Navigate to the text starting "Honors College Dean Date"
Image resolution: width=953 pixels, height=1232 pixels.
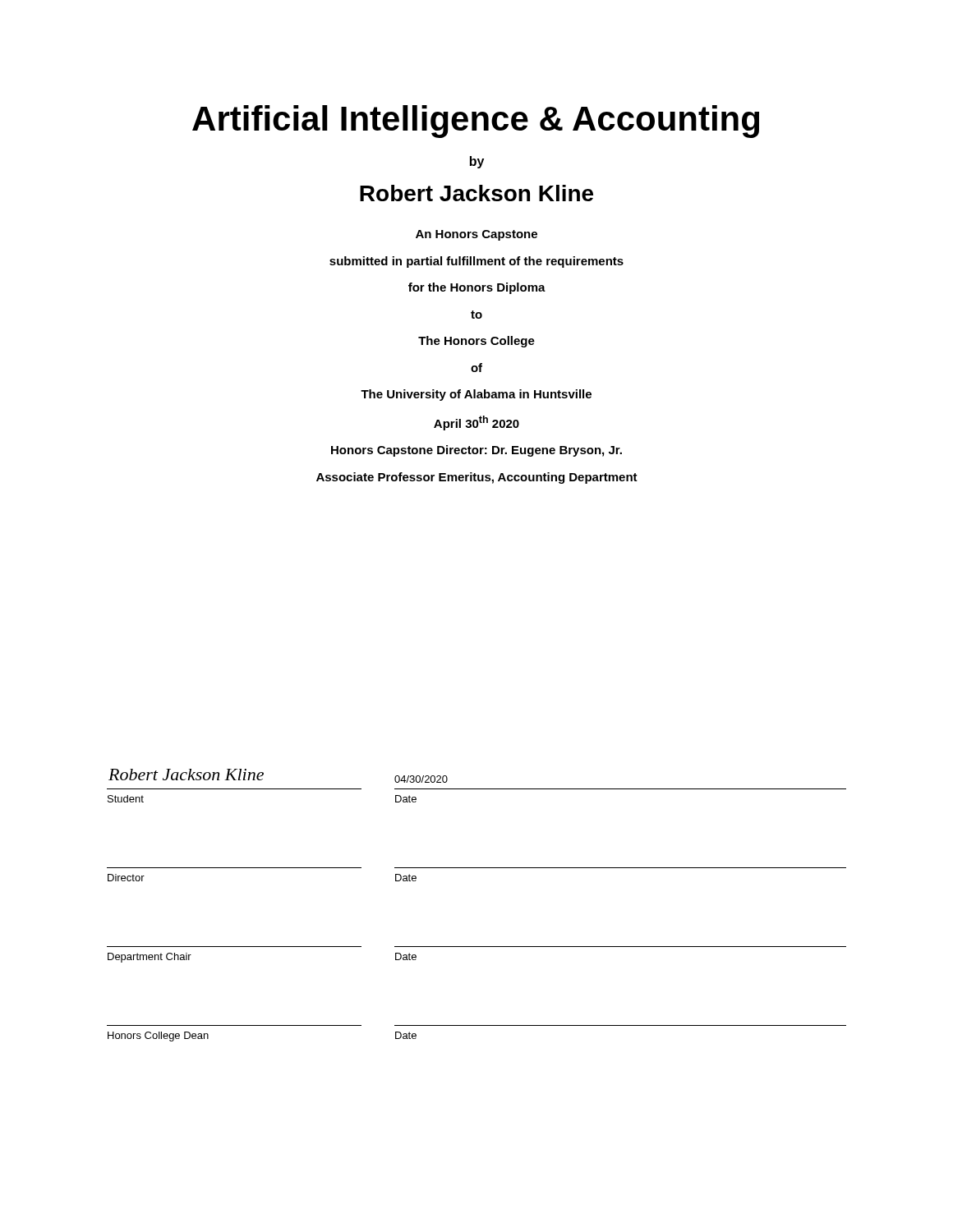tap(476, 1015)
